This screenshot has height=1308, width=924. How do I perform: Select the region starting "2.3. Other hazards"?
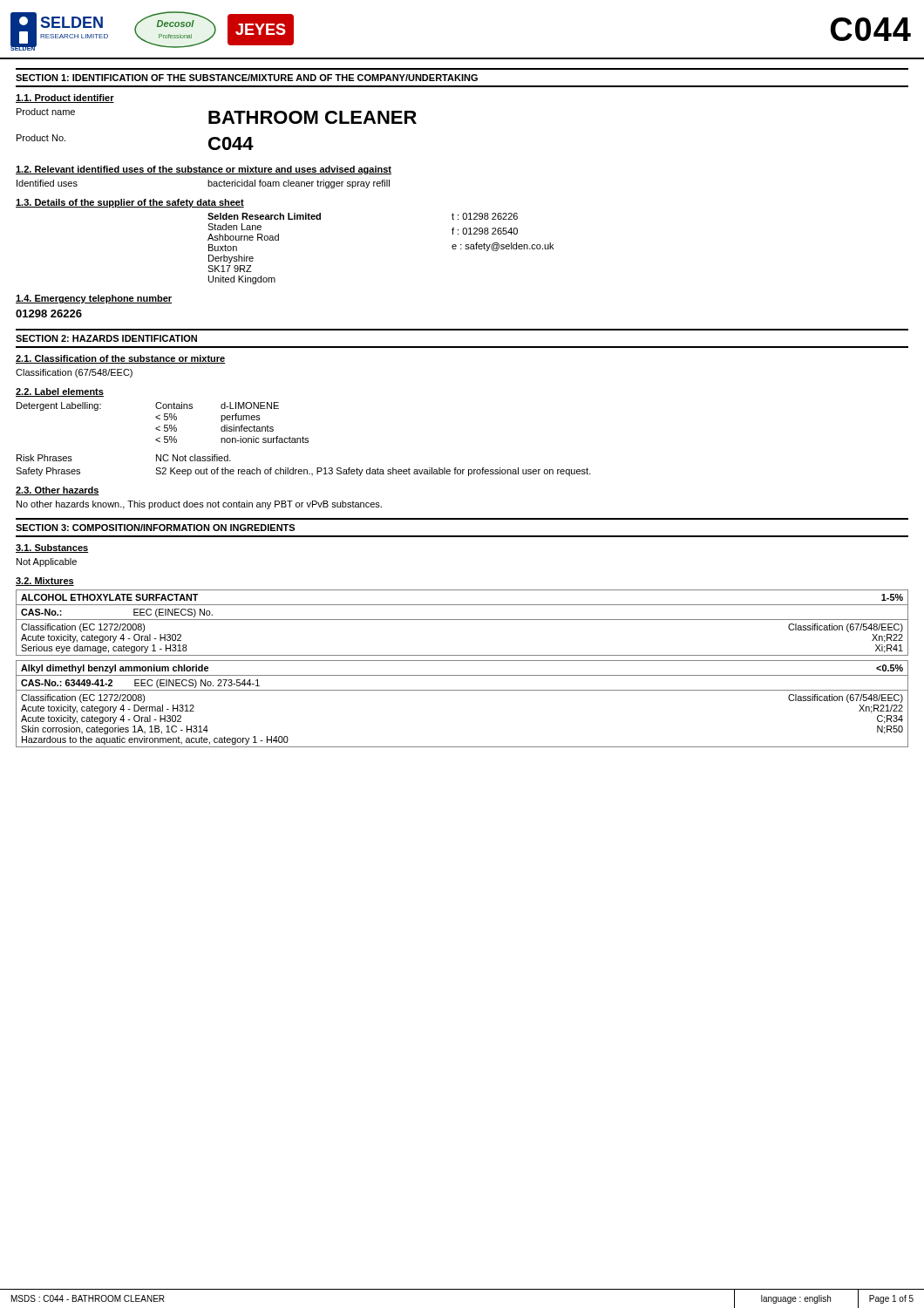point(57,490)
